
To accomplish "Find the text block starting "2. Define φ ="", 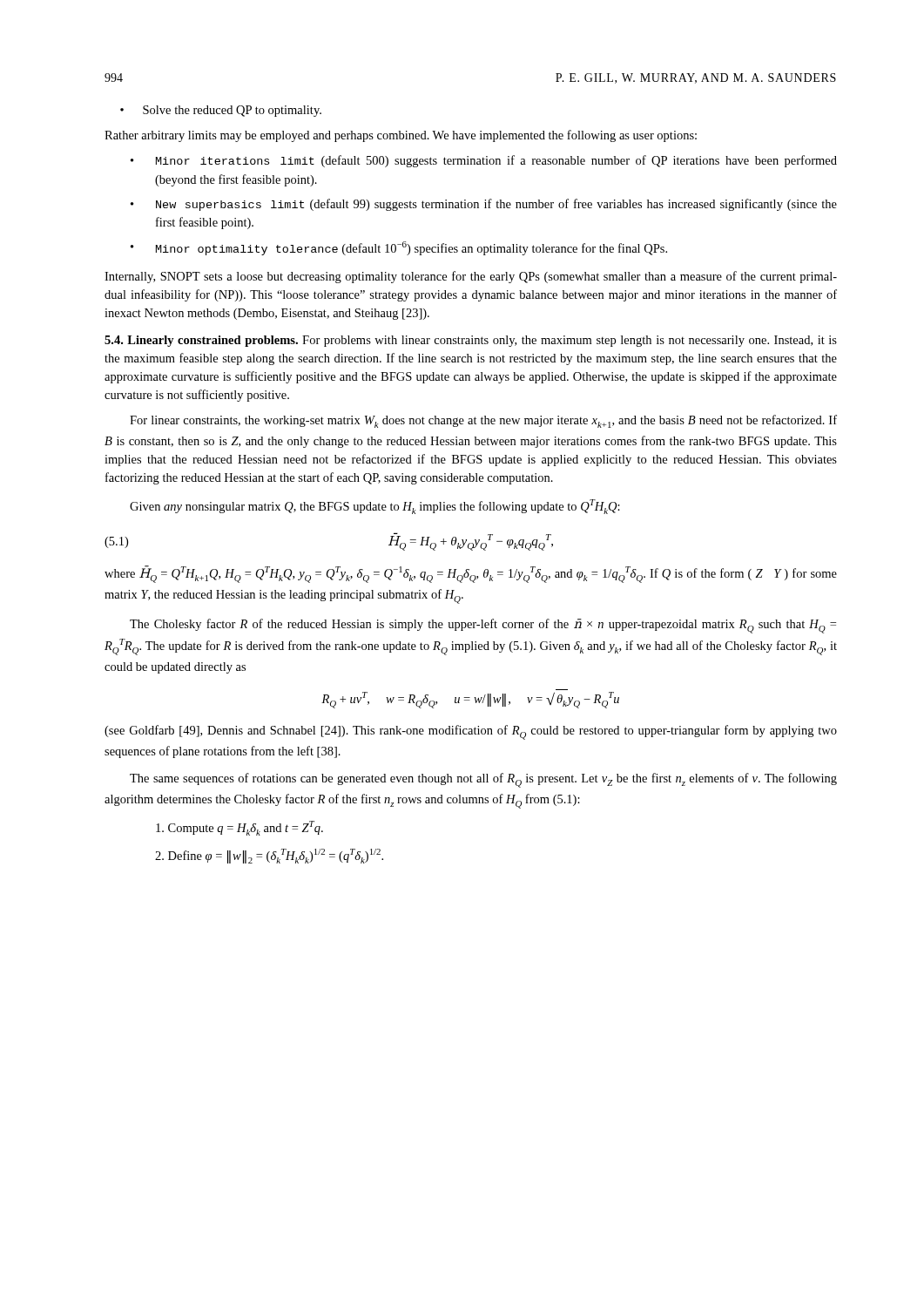I will (x=270, y=855).
